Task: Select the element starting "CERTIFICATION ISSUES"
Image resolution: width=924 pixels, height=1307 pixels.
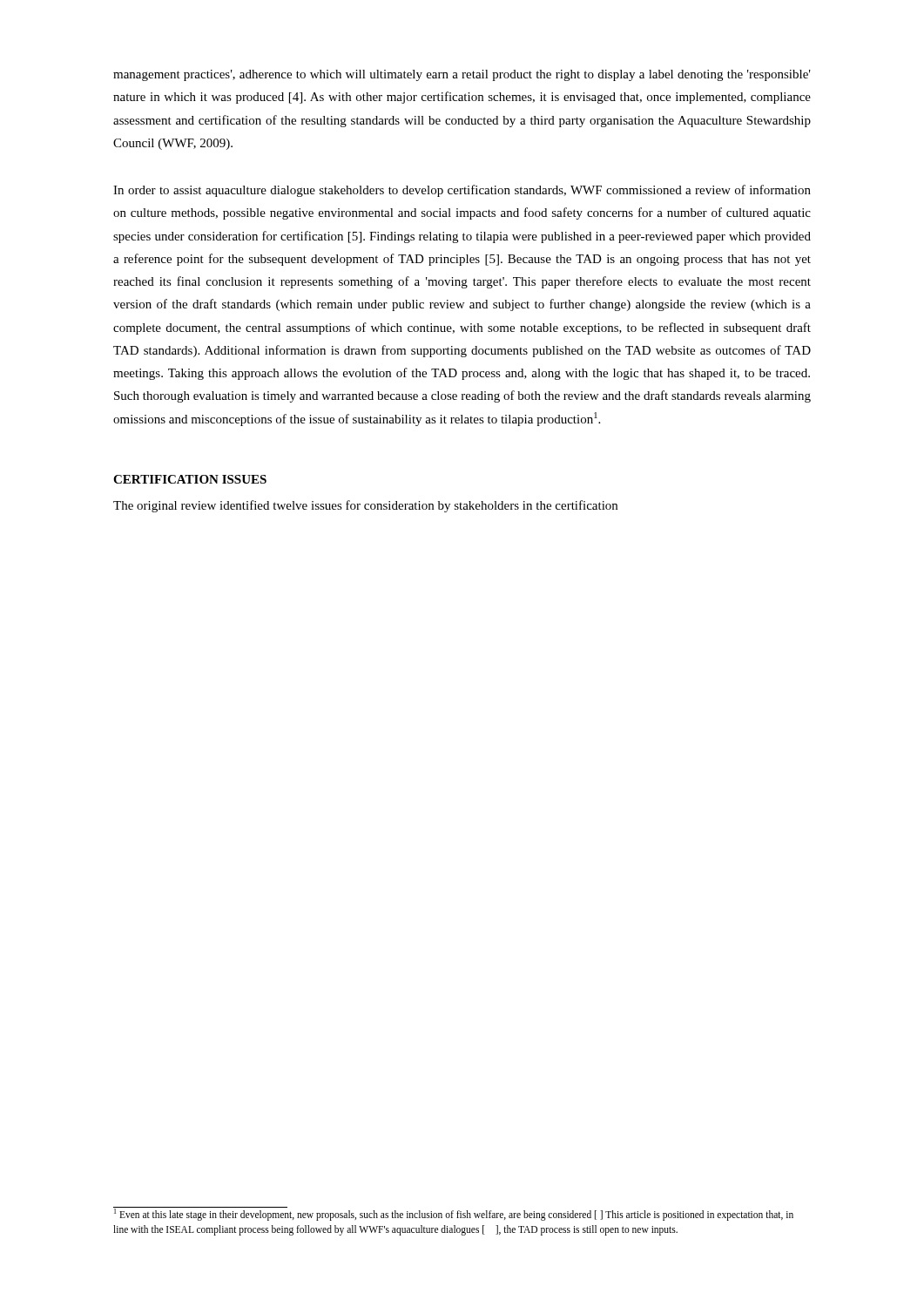Action: click(190, 479)
